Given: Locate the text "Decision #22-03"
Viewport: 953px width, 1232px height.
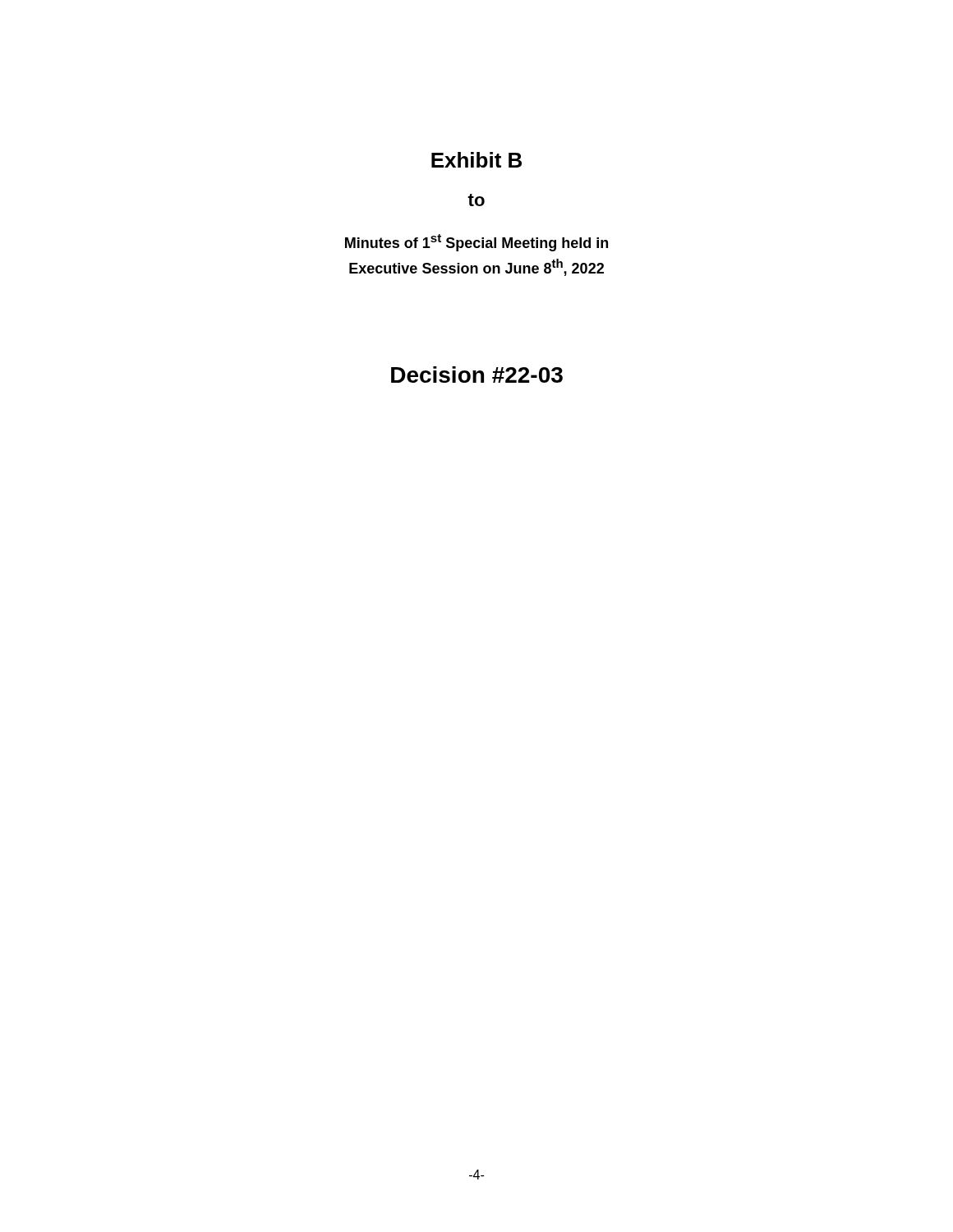Looking at the screenshot, I should (x=476, y=375).
